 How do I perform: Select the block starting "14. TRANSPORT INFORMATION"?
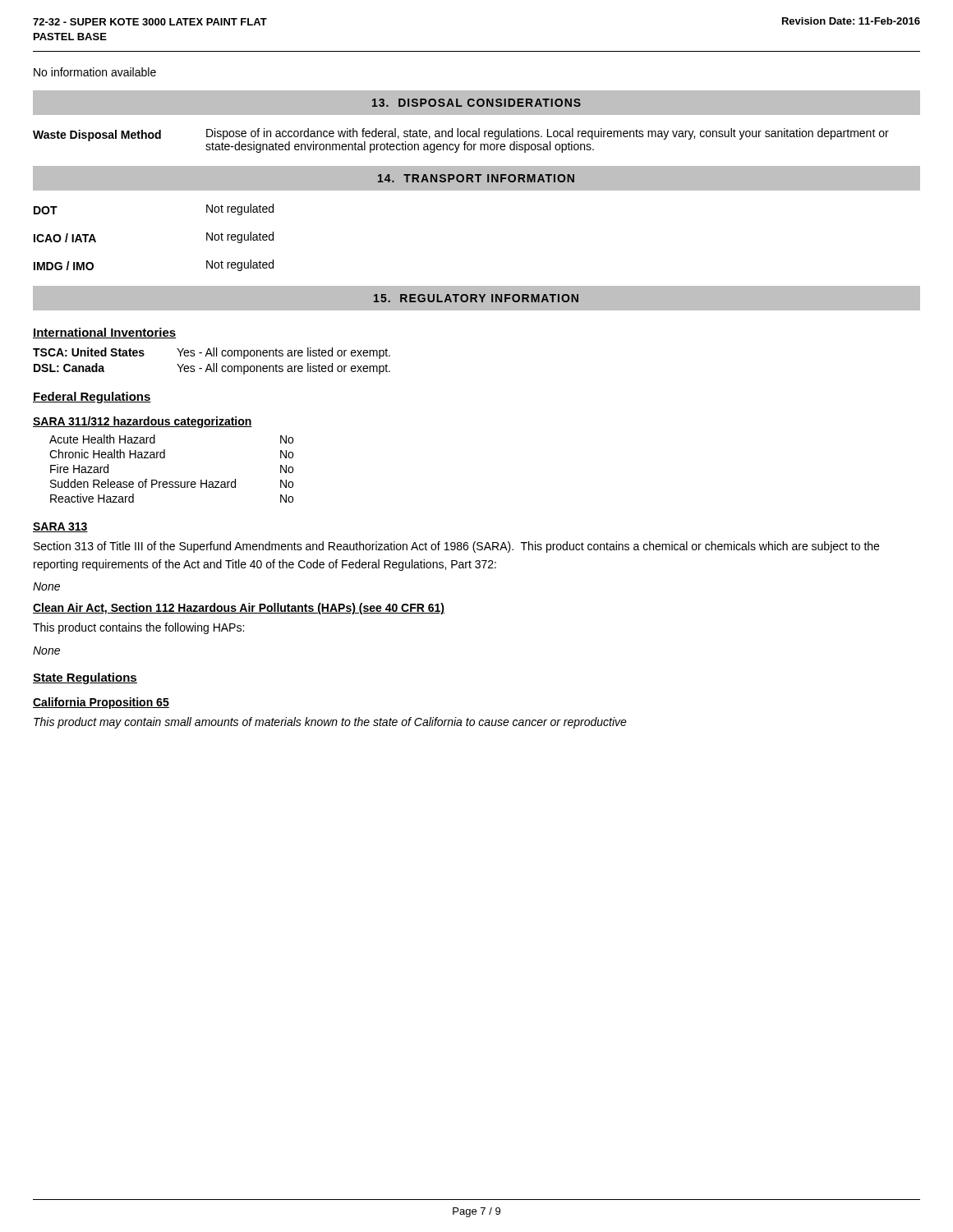pos(476,178)
